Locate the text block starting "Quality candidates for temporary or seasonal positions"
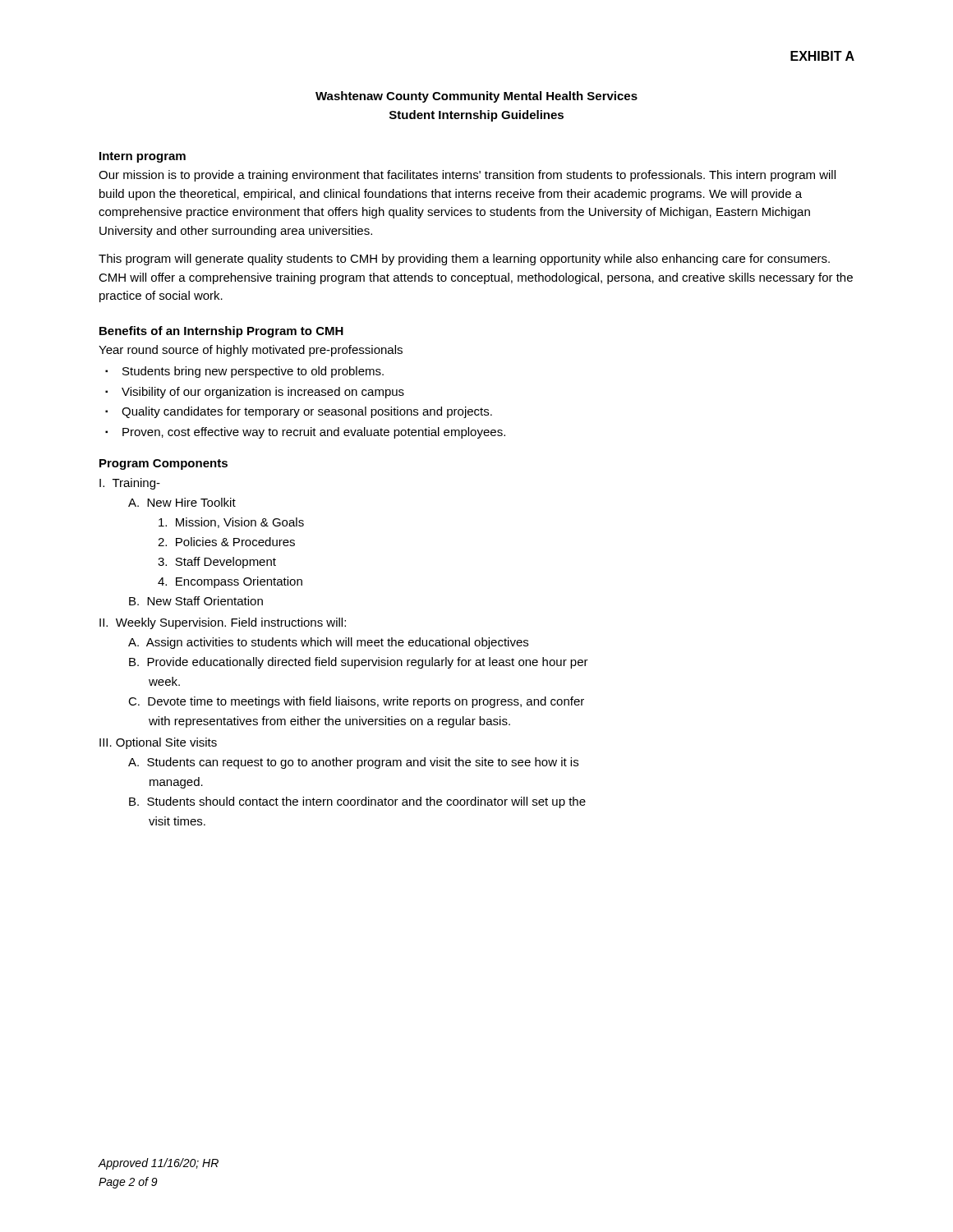 [307, 411]
